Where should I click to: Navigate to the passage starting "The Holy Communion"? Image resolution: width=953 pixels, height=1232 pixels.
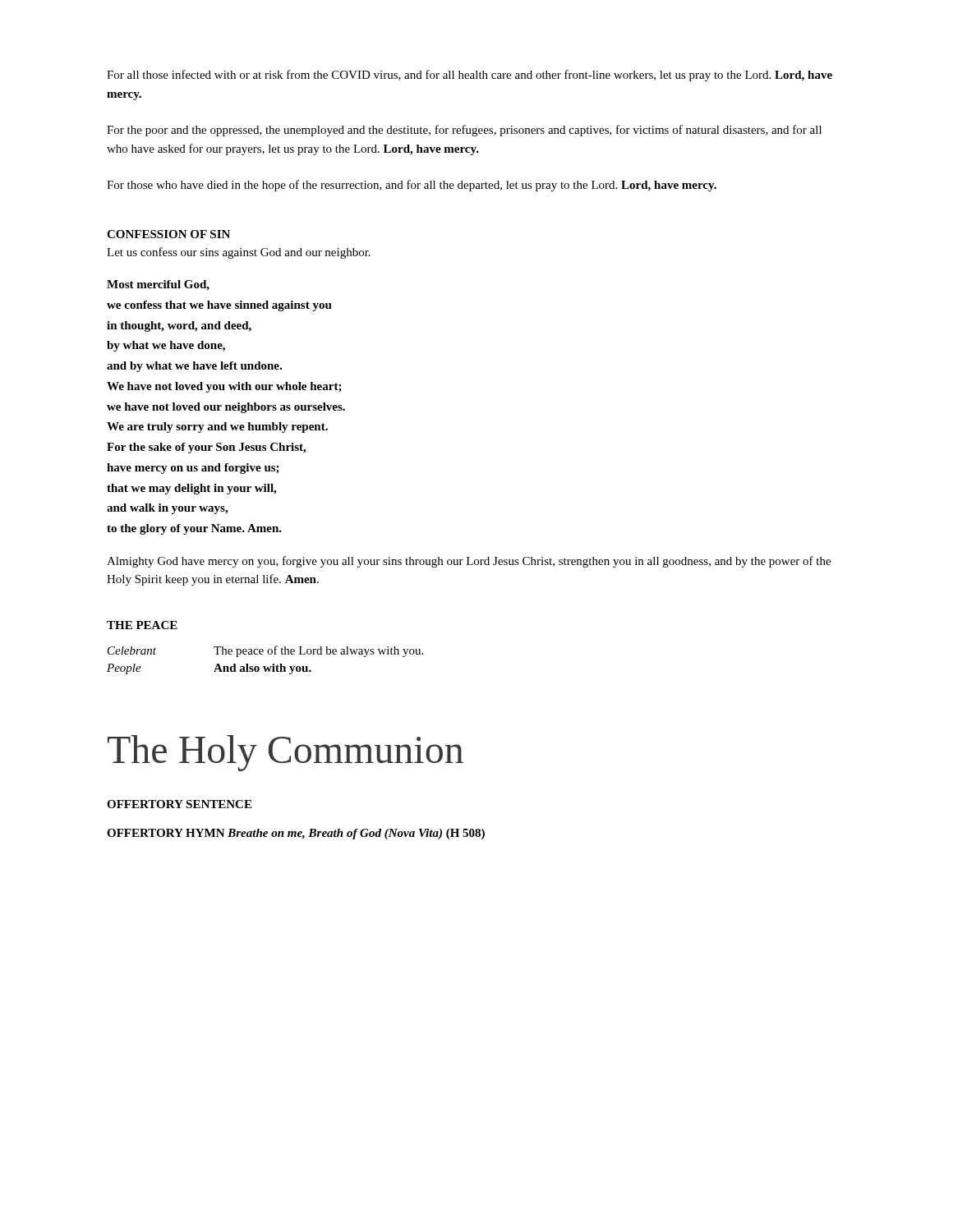[285, 749]
